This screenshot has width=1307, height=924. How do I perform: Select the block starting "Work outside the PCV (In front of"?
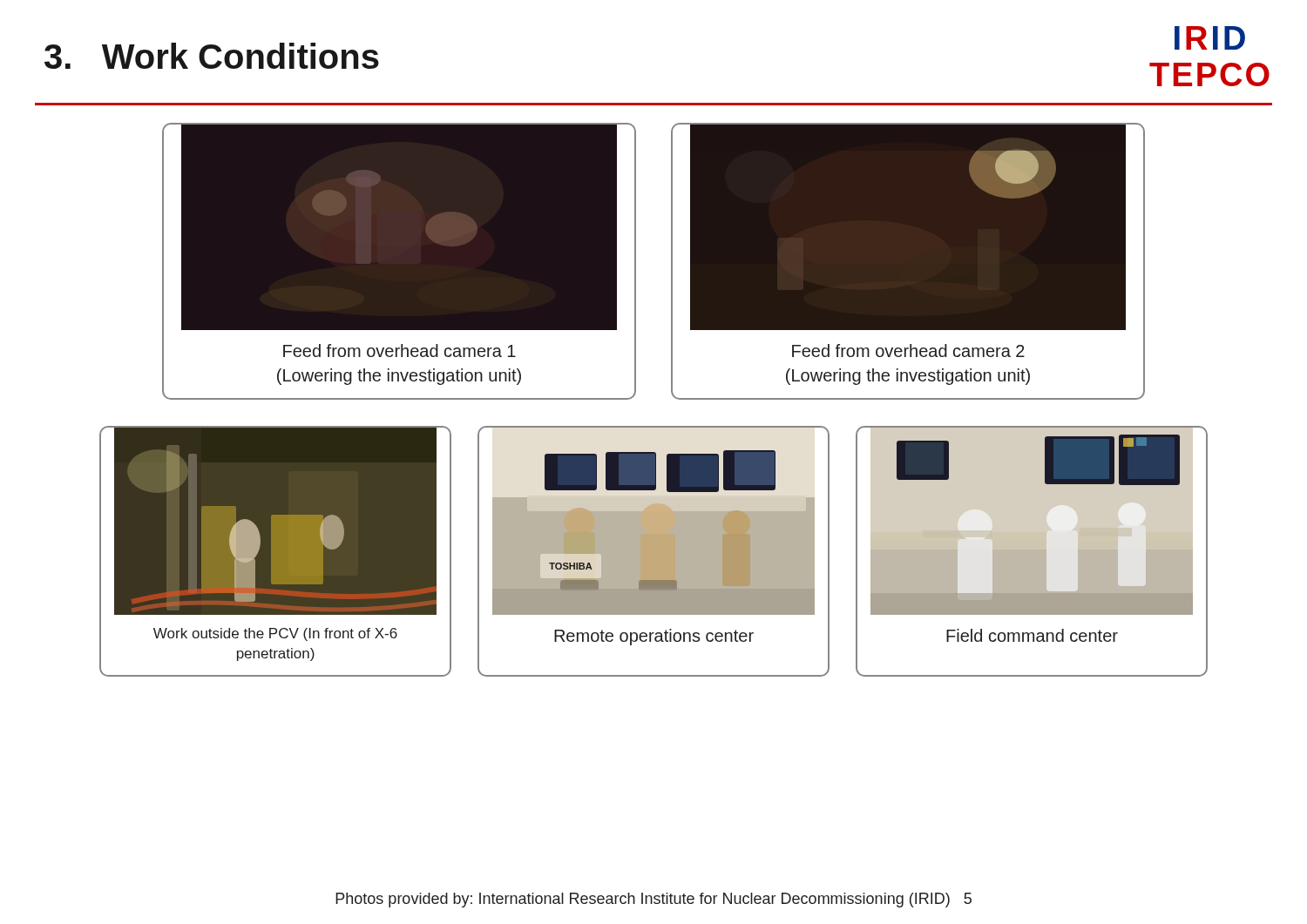tap(275, 644)
